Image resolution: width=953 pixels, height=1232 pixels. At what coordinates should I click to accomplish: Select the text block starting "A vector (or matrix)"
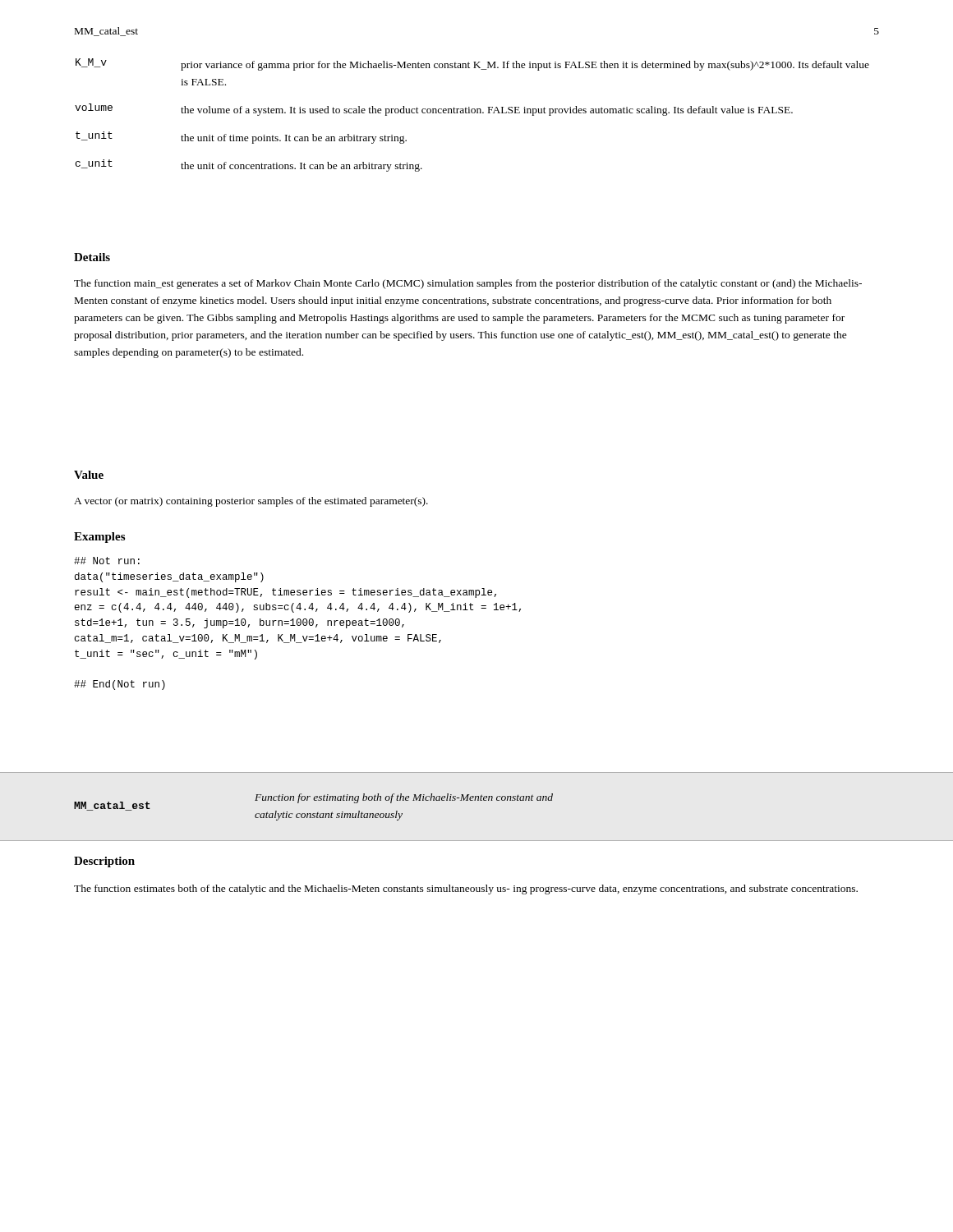251,501
